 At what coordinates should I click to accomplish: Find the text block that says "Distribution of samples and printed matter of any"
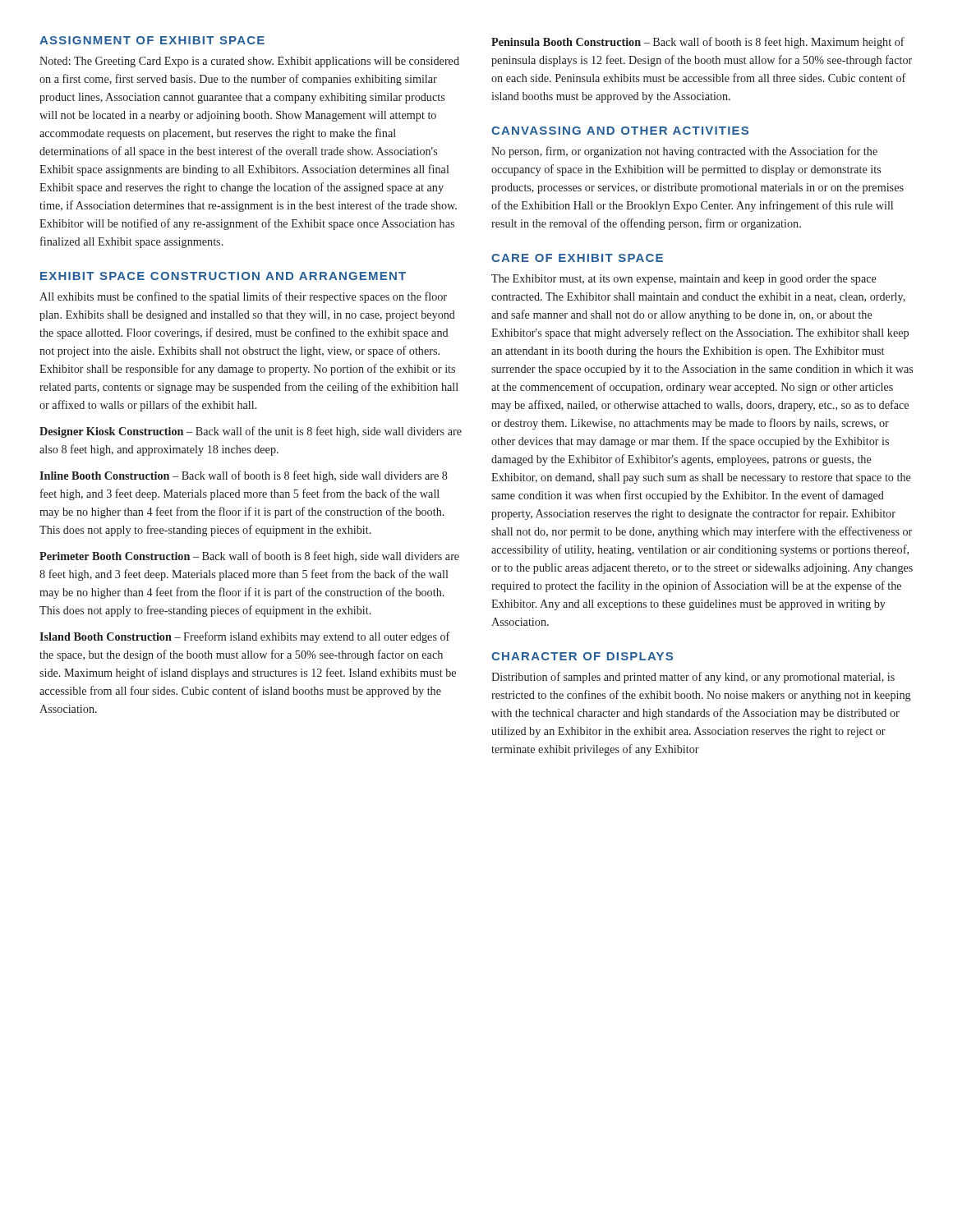[x=701, y=713]
